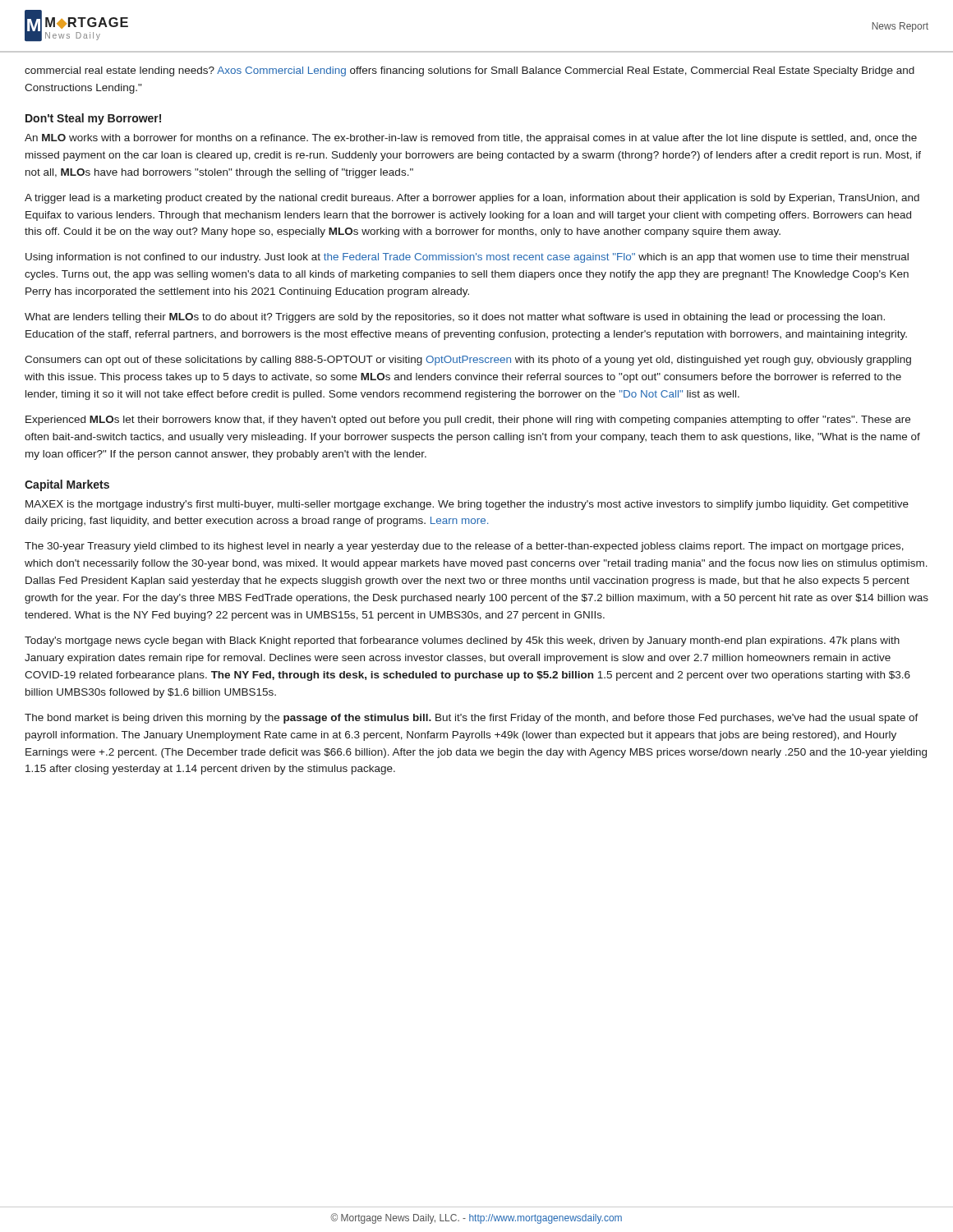Find the element starting "A trigger lead is a"
The image size is (953, 1232).
[472, 214]
